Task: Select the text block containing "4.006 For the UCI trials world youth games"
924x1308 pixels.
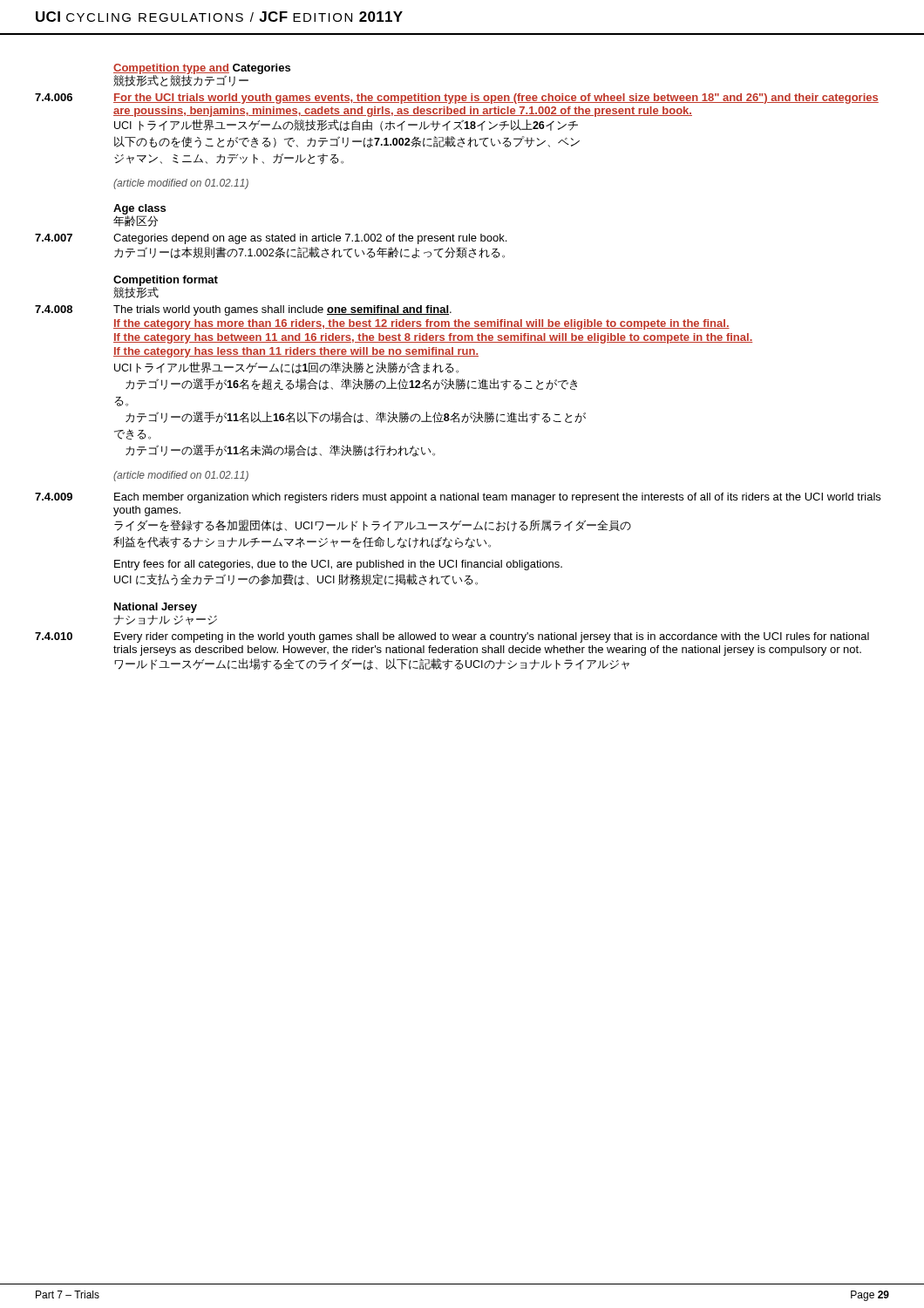Action: coord(462,140)
